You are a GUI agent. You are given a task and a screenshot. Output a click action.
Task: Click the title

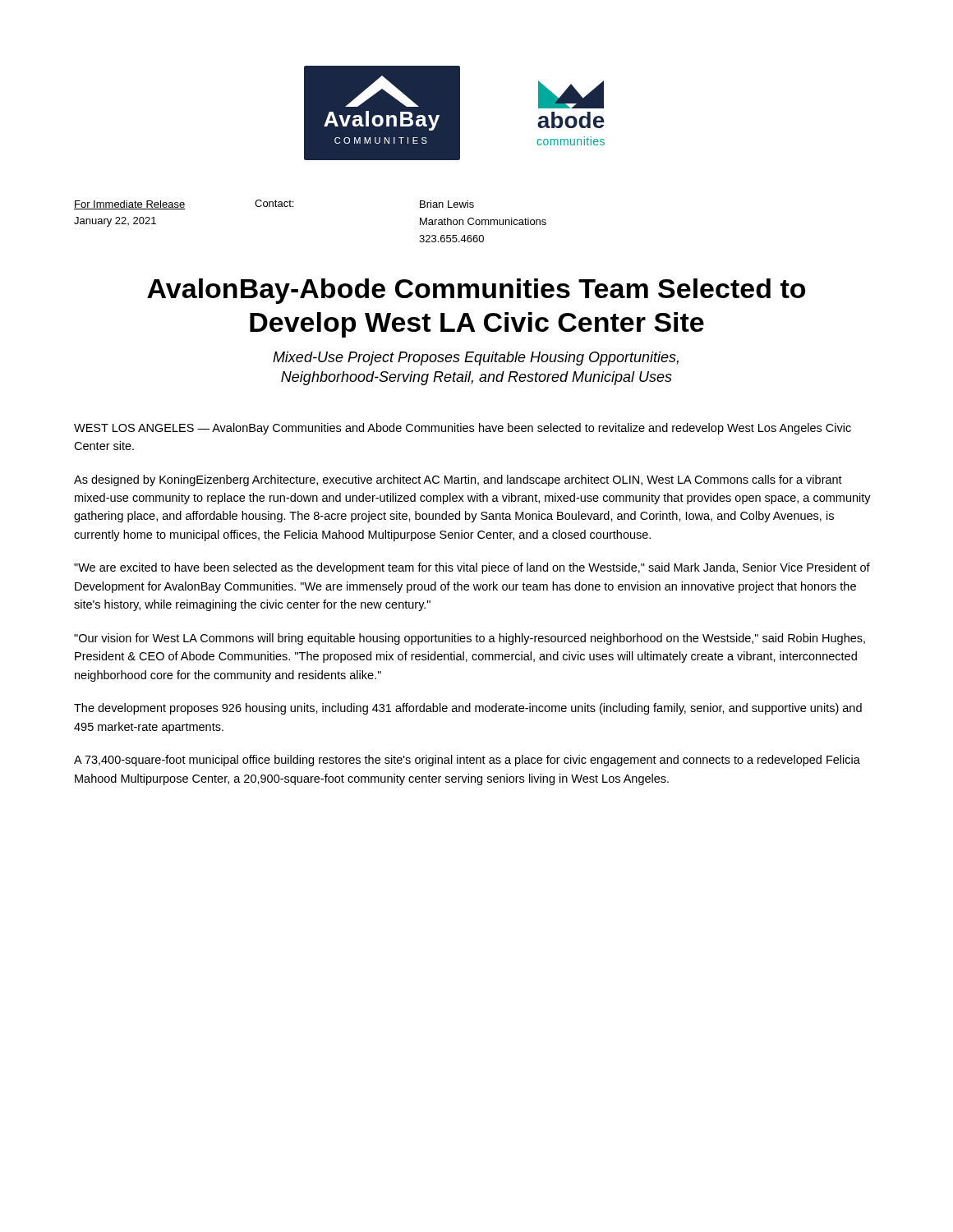coord(476,330)
